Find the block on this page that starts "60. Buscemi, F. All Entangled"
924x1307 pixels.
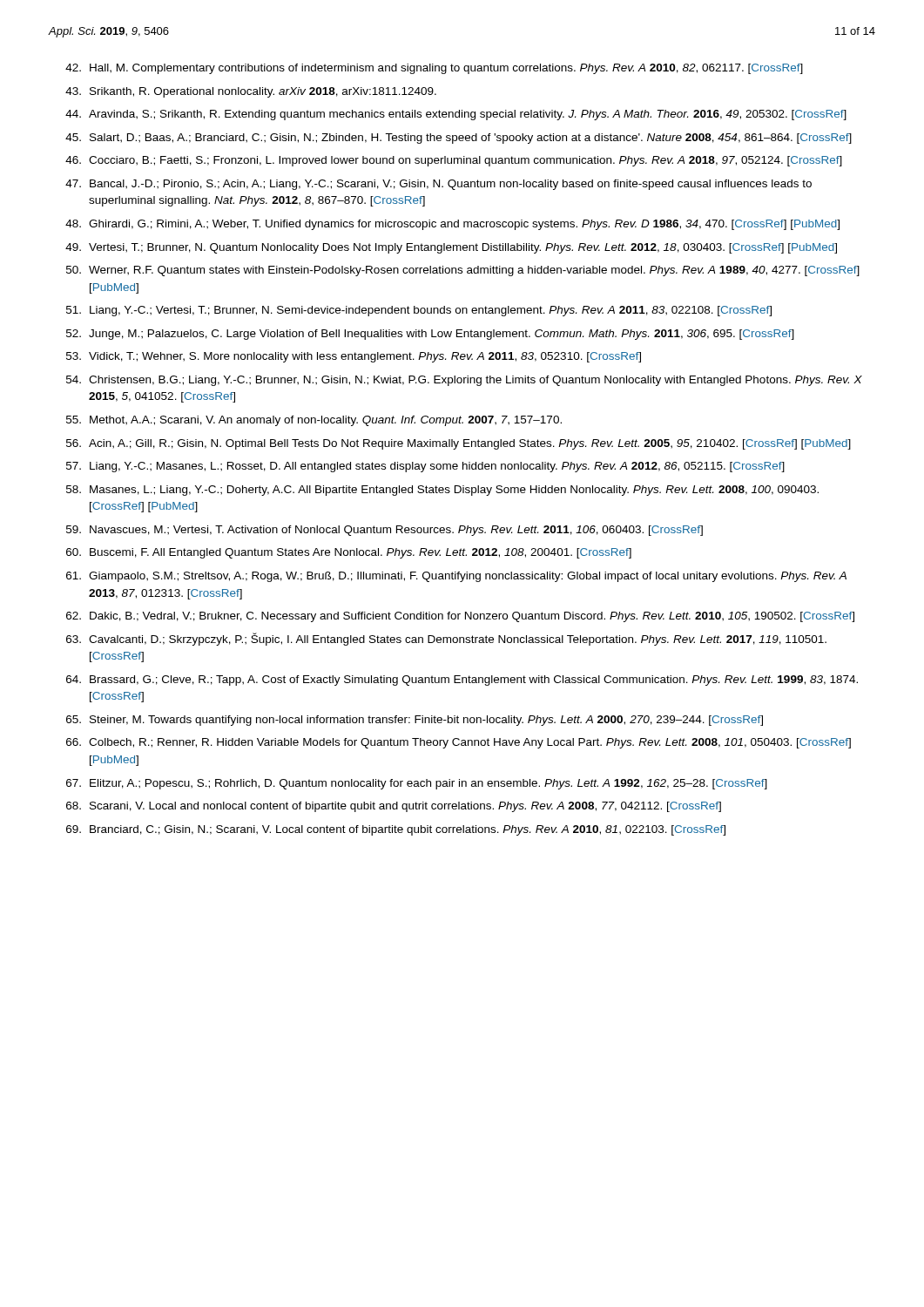point(462,553)
